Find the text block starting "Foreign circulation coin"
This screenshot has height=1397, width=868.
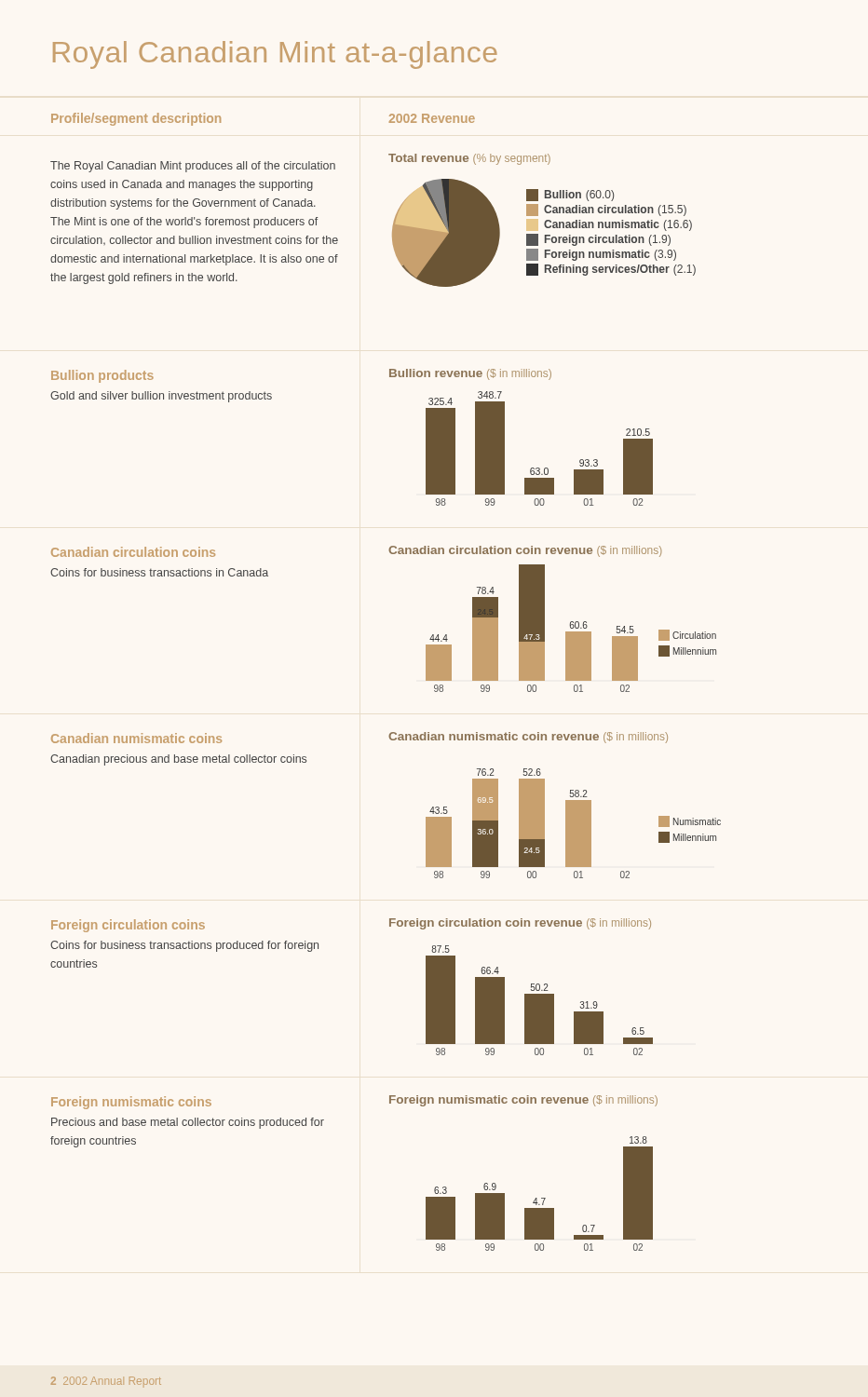[x=520, y=922]
